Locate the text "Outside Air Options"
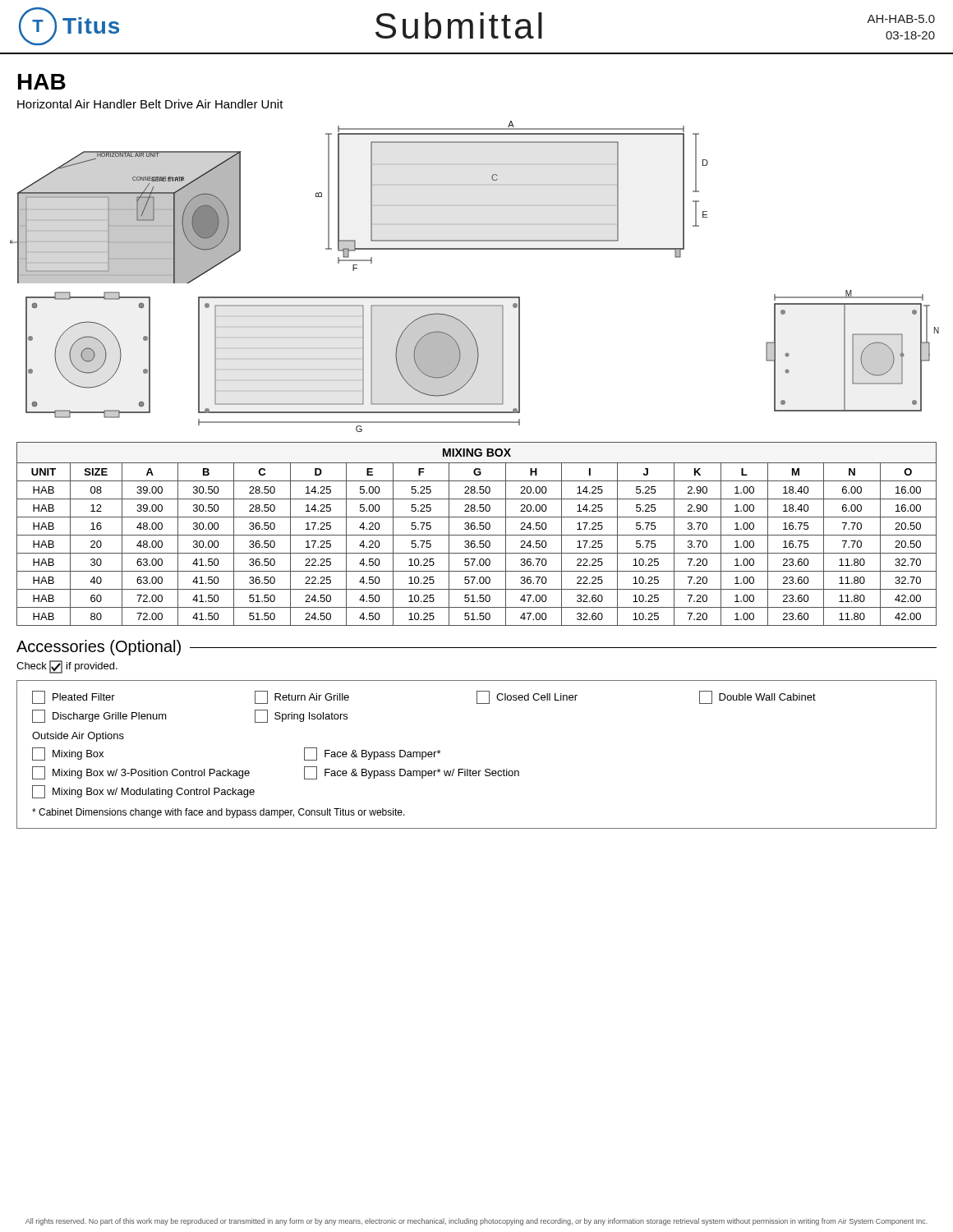 (x=78, y=735)
